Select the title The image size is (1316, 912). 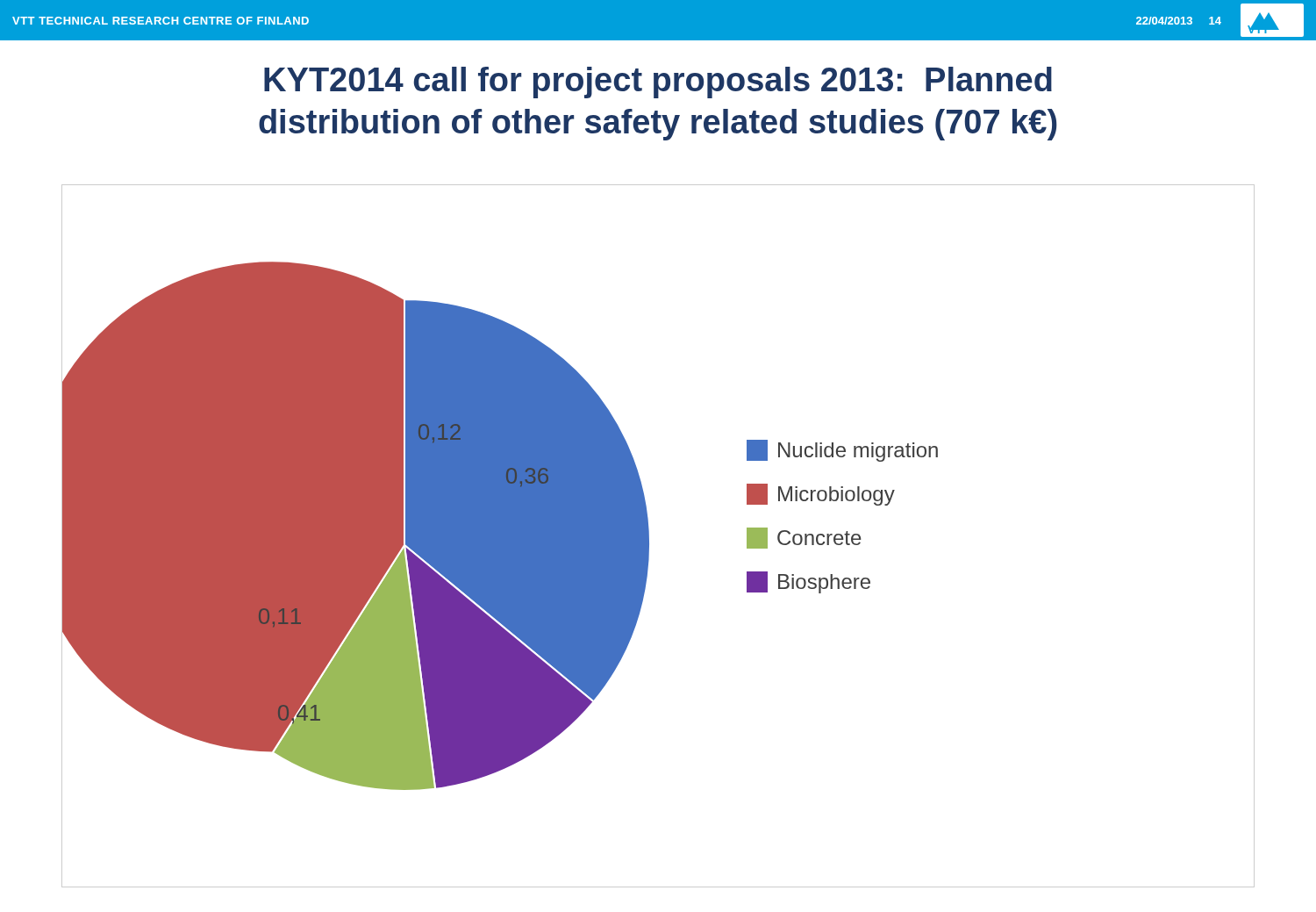tap(658, 101)
